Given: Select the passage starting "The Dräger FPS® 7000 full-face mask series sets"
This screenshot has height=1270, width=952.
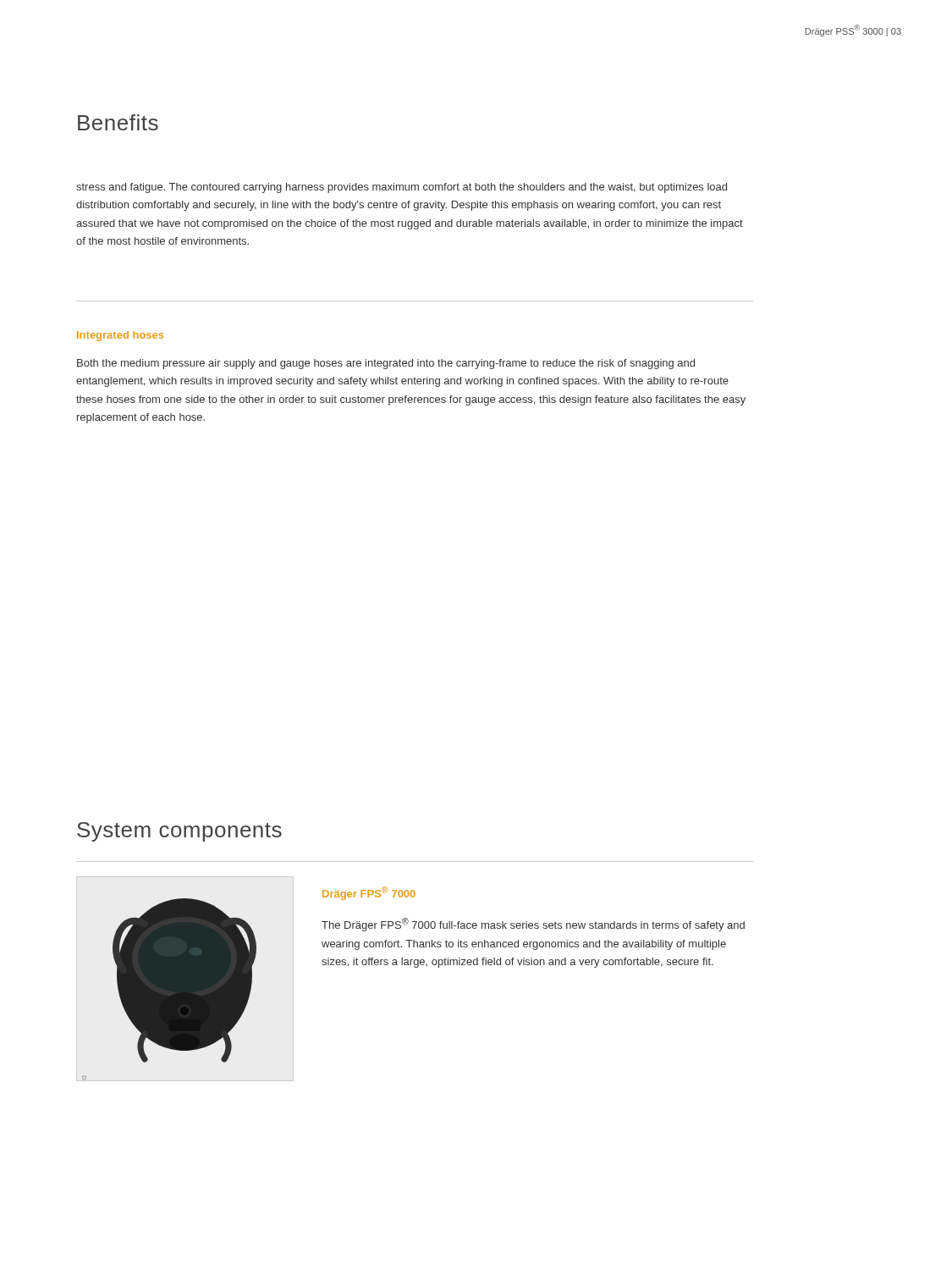Looking at the screenshot, I should [x=533, y=942].
